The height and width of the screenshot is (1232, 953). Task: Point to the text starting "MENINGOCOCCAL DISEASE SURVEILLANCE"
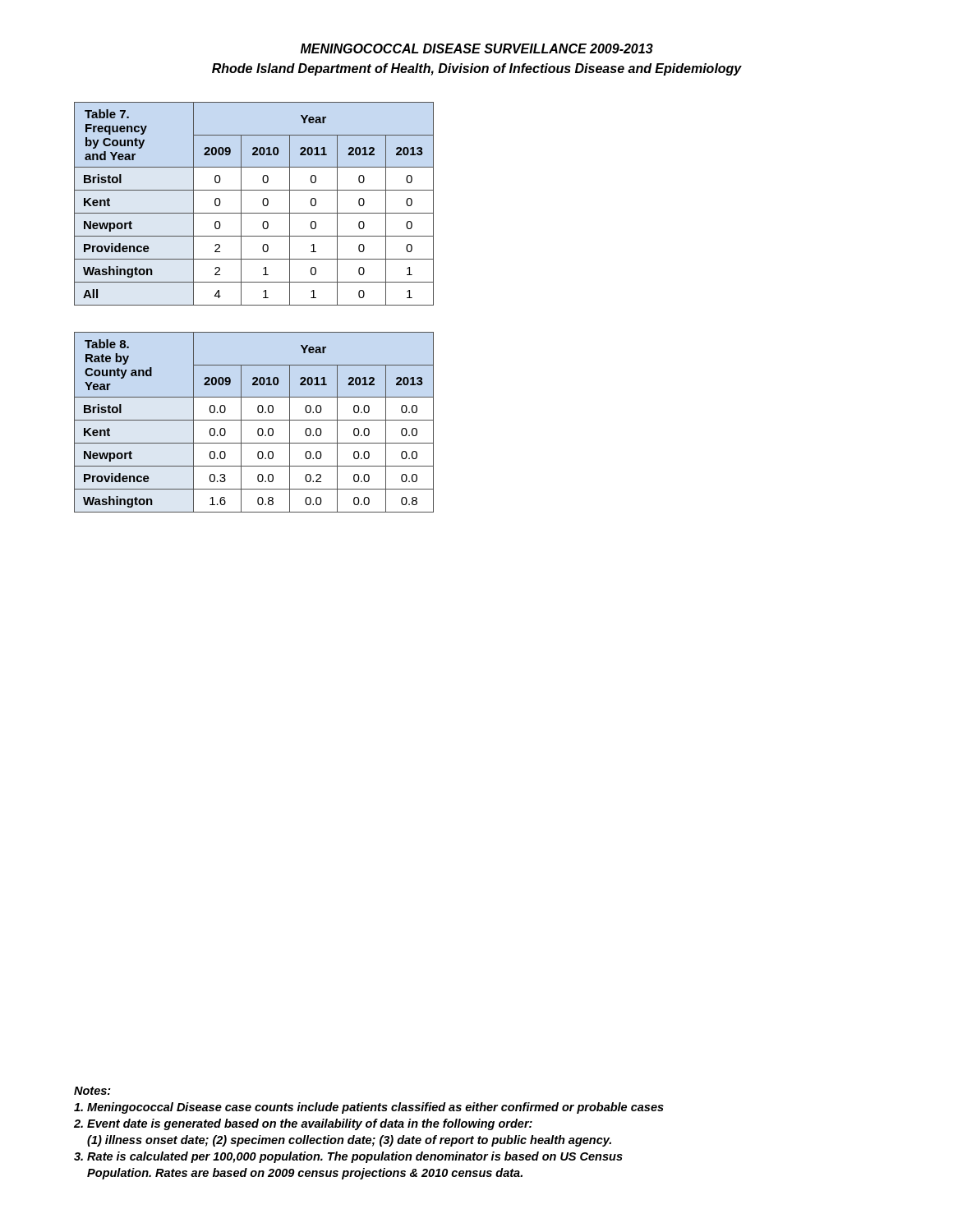point(476,59)
